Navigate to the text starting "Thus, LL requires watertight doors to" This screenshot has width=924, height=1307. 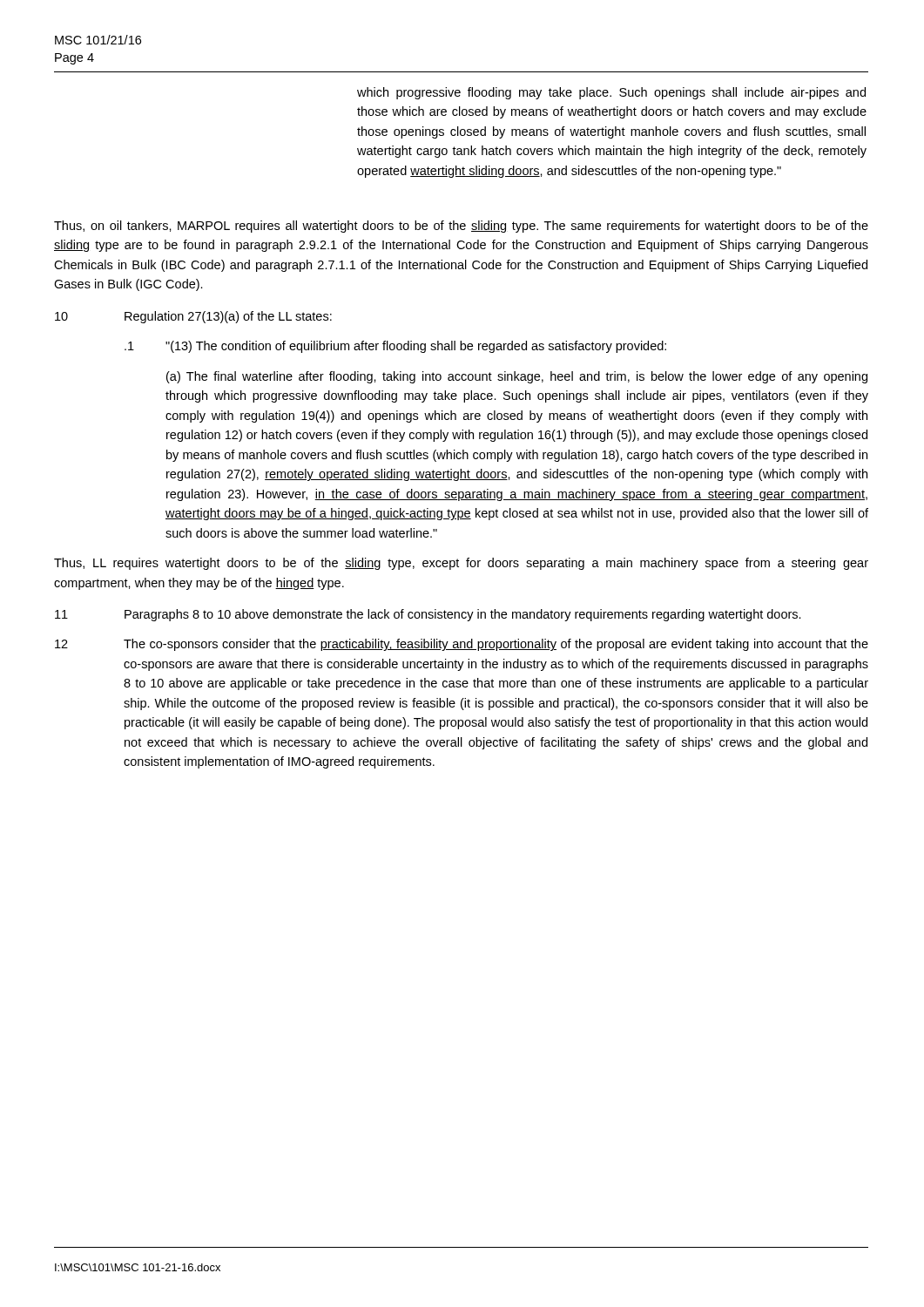(461, 573)
